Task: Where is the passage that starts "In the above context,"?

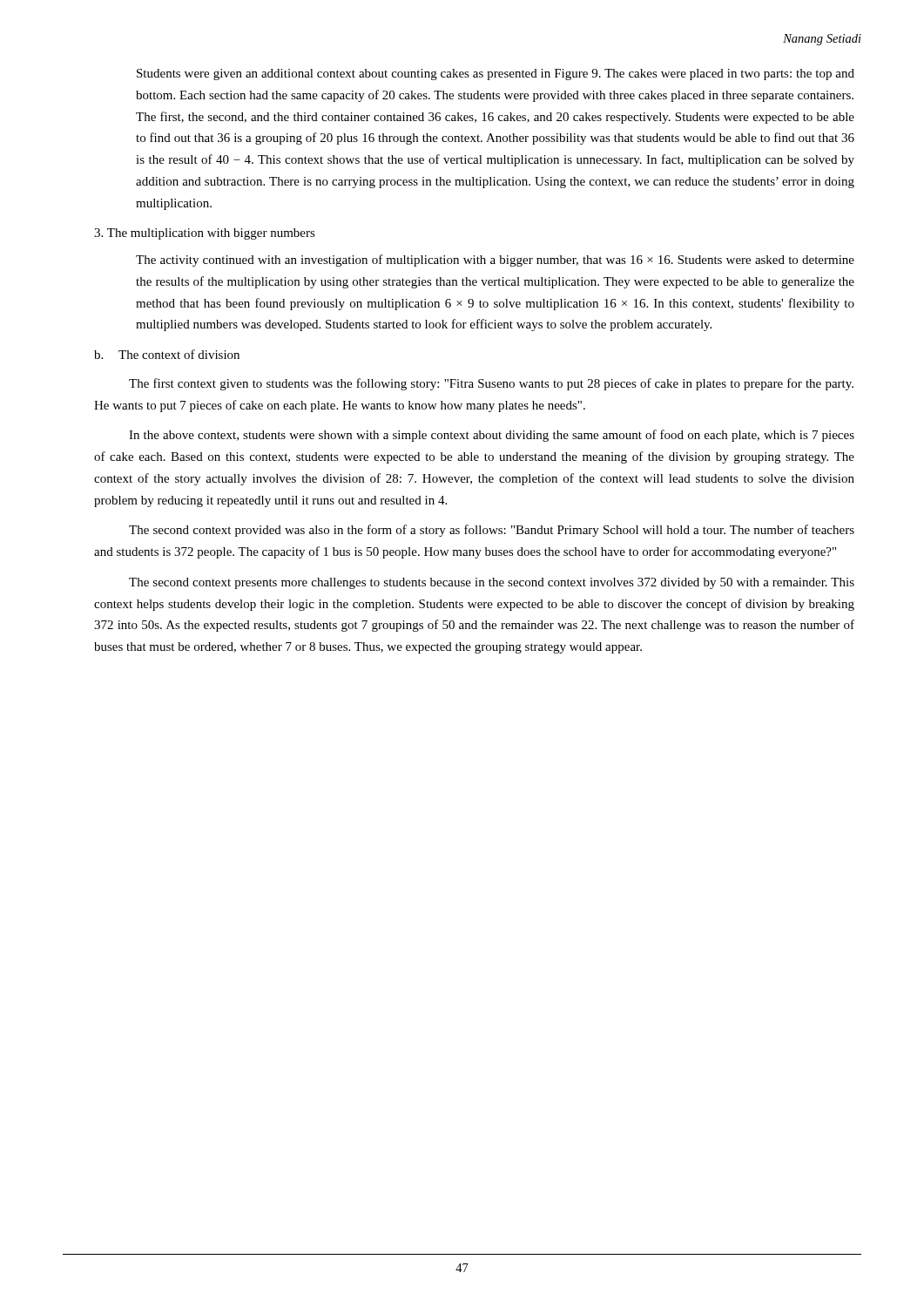Action: pos(474,467)
